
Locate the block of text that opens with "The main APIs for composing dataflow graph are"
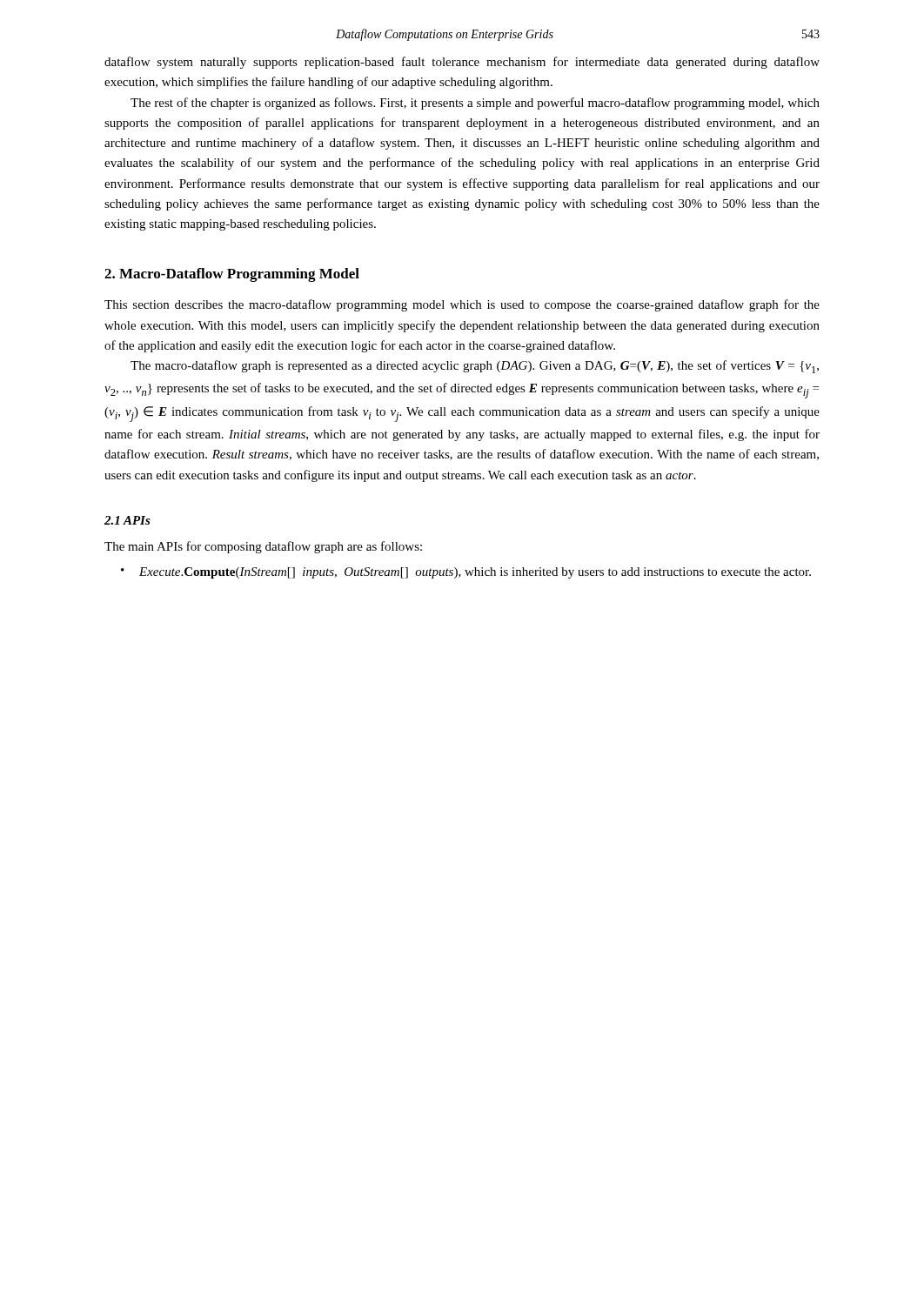tap(263, 547)
